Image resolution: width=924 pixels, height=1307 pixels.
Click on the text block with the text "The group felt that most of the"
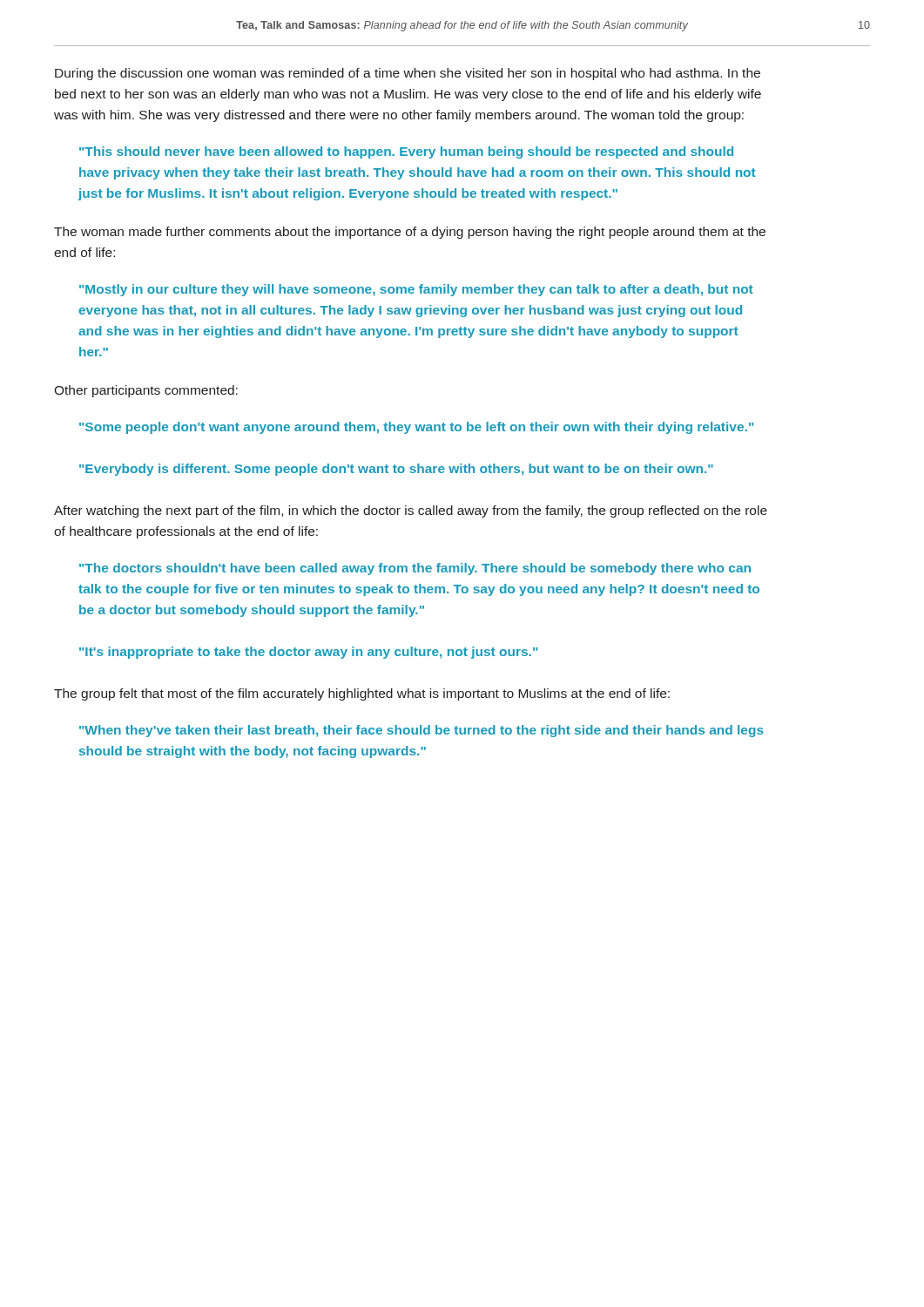click(x=362, y=693)
